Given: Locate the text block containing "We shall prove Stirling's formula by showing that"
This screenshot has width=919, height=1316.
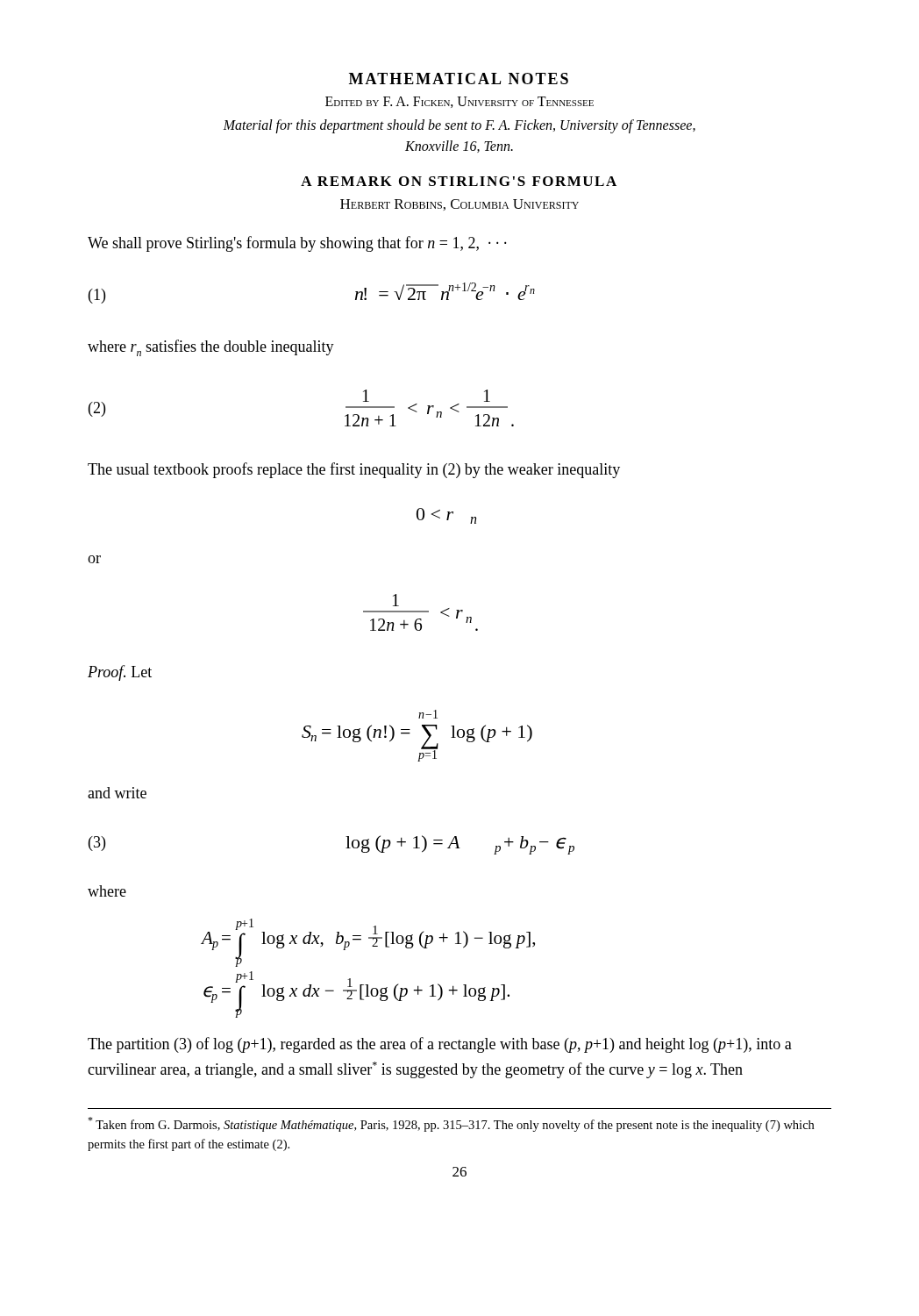Looking at the screenshot, I should (297, 243).
